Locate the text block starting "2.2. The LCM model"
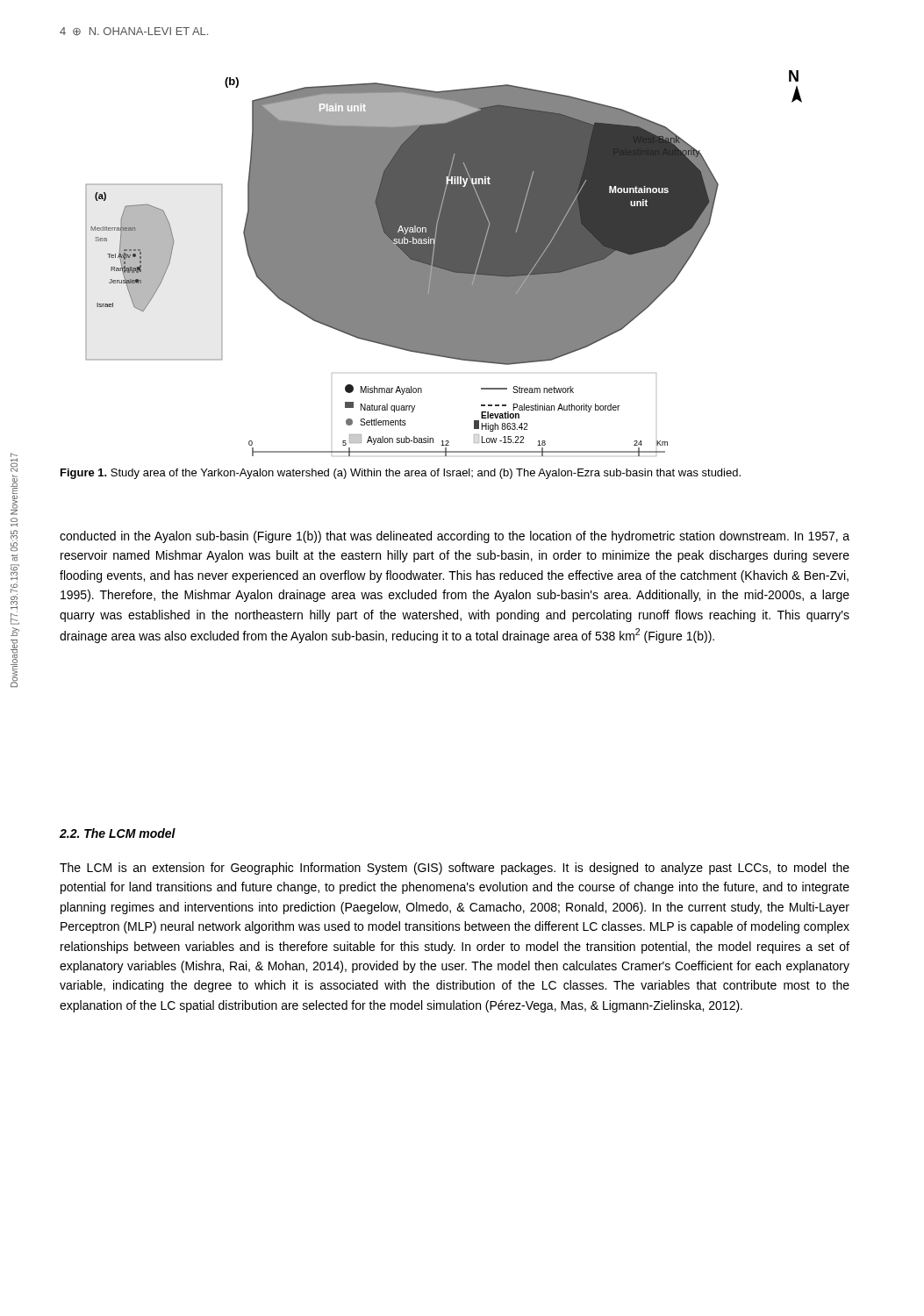The image size is (924, 1316). click(117, 833)
